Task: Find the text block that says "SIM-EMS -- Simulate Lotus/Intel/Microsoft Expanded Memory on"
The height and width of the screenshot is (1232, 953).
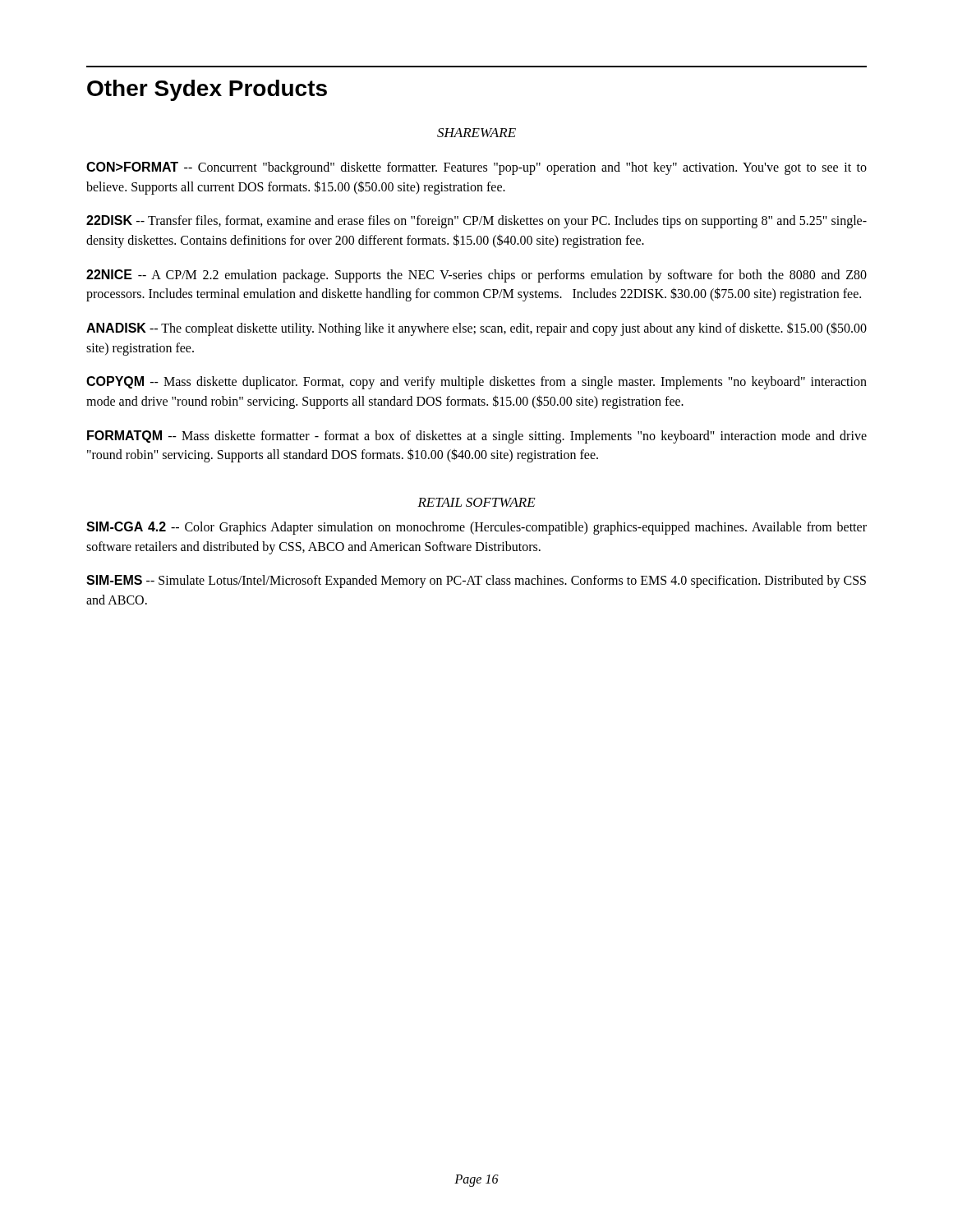Action: [476, 590]
